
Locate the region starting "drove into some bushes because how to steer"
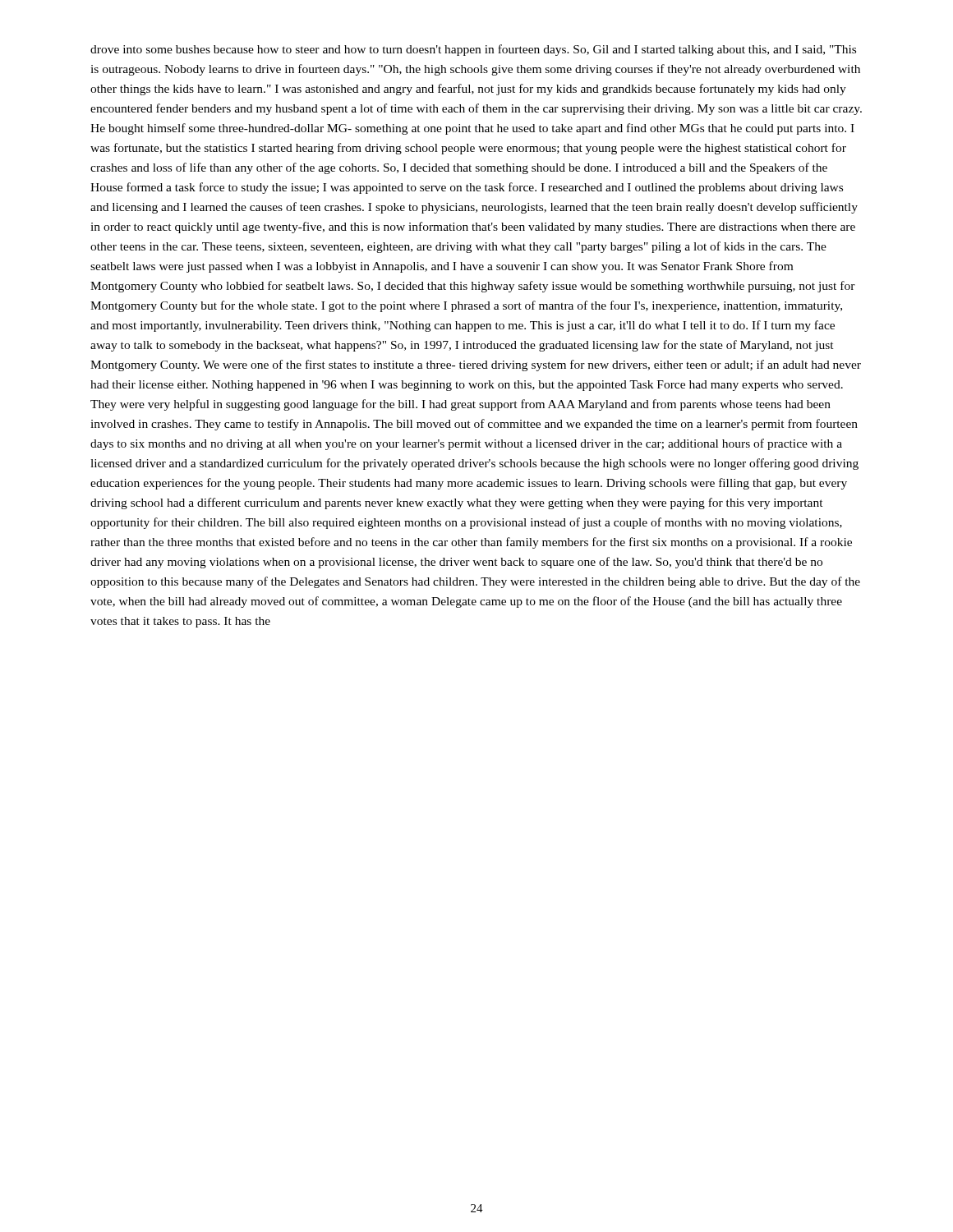pos(476,335)
